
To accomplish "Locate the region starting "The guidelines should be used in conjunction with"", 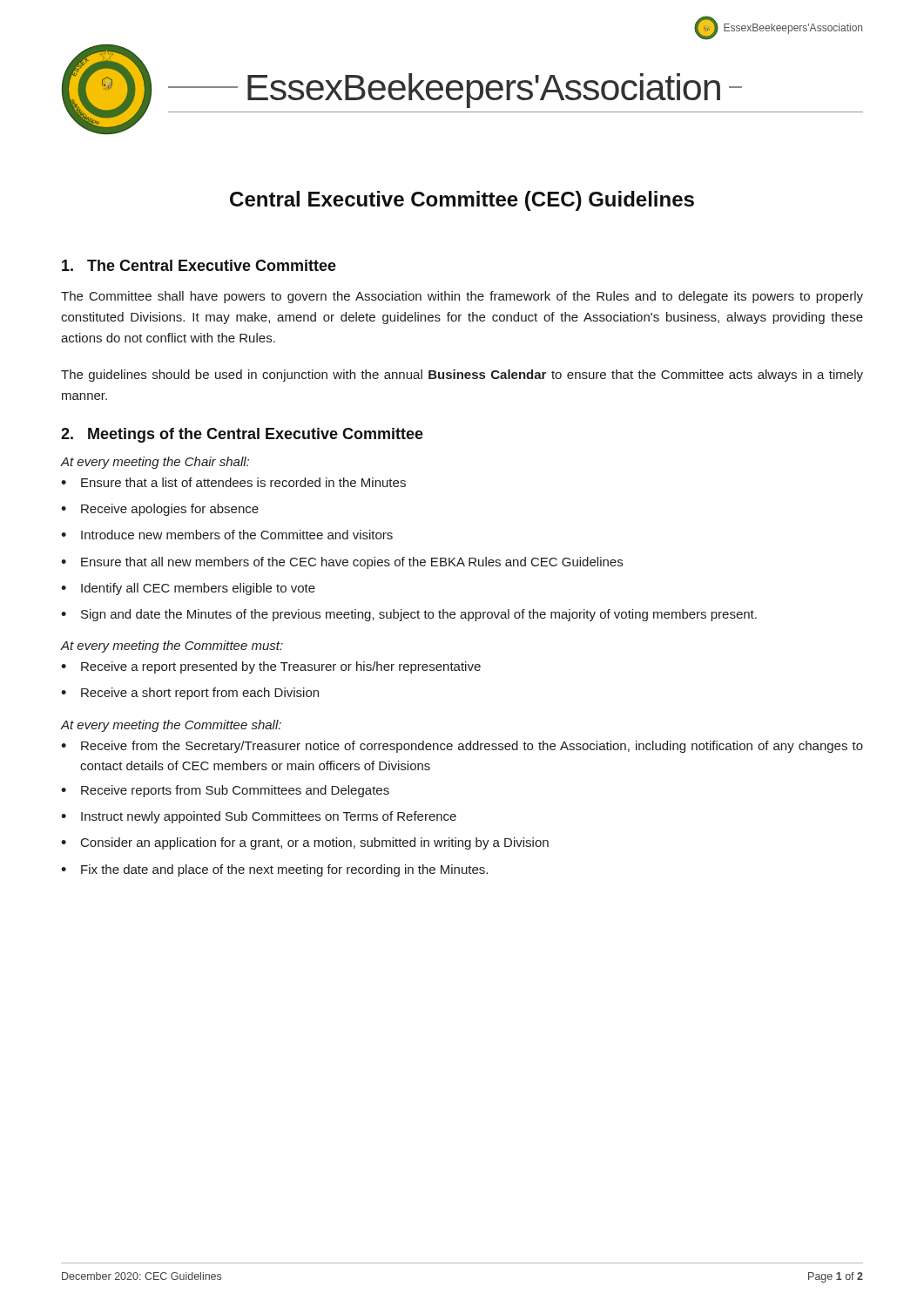I will click(x=462, y=385).
